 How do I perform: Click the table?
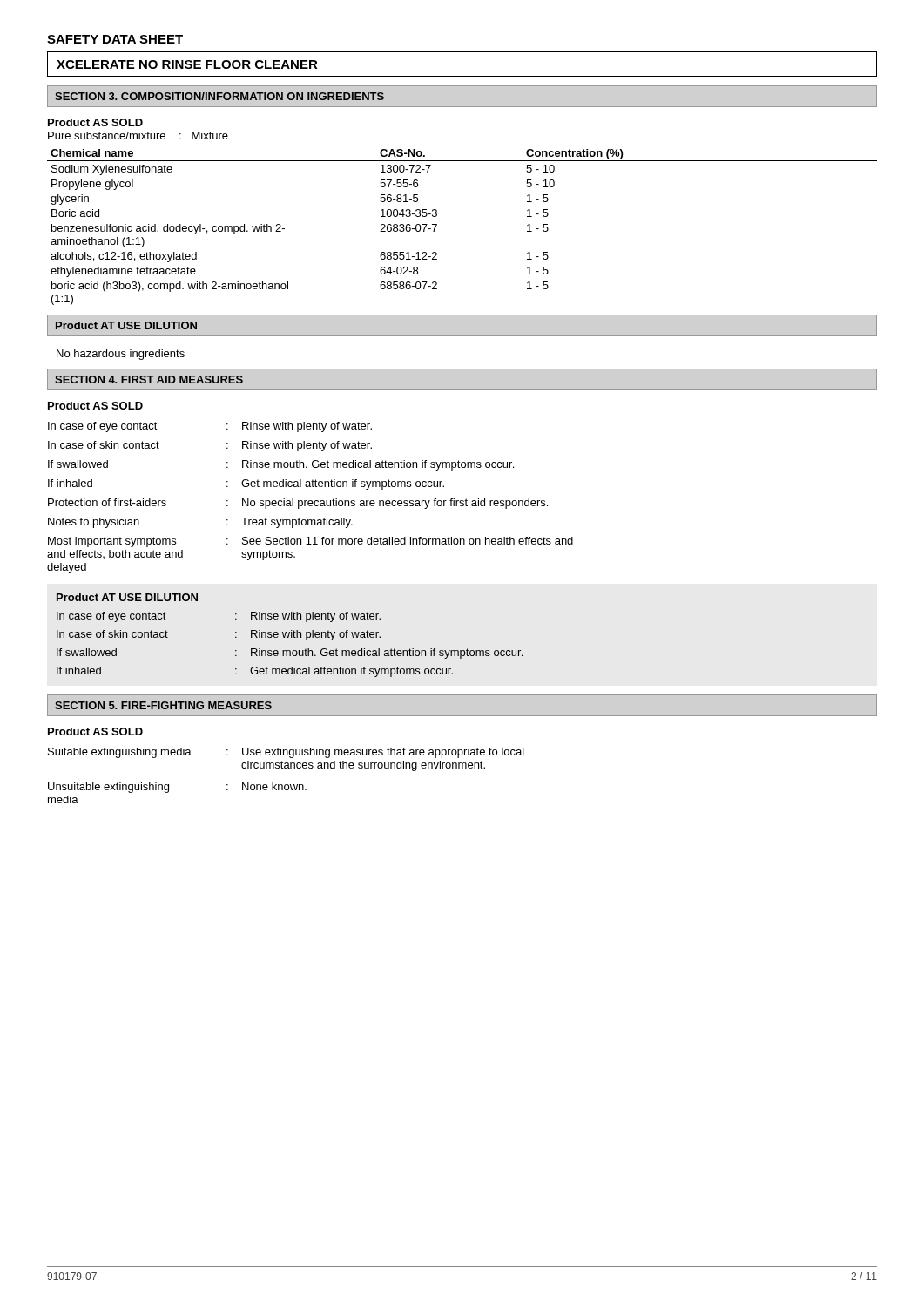tap(462, 226)
